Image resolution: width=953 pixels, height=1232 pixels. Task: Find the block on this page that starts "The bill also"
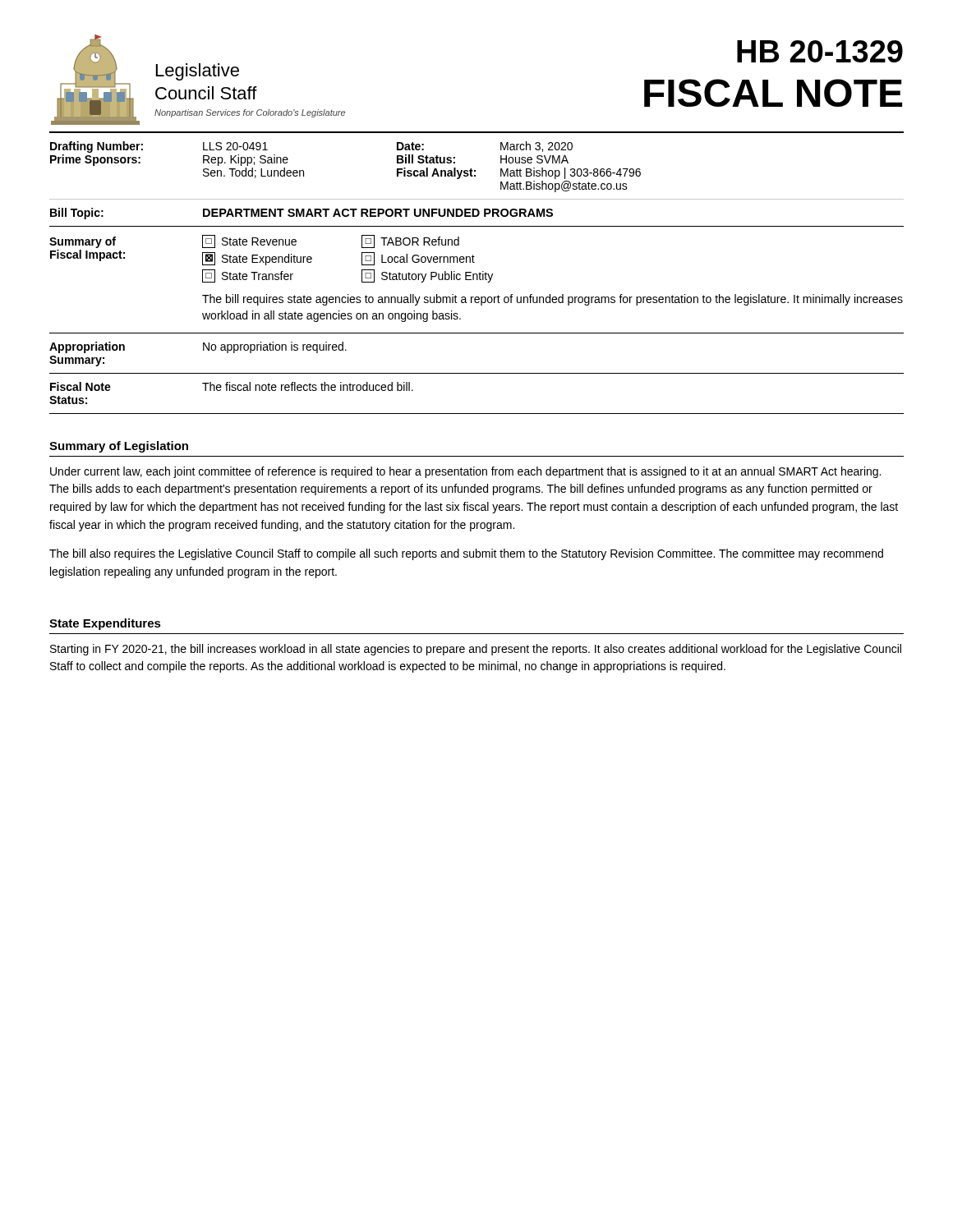tap(466, 563)
